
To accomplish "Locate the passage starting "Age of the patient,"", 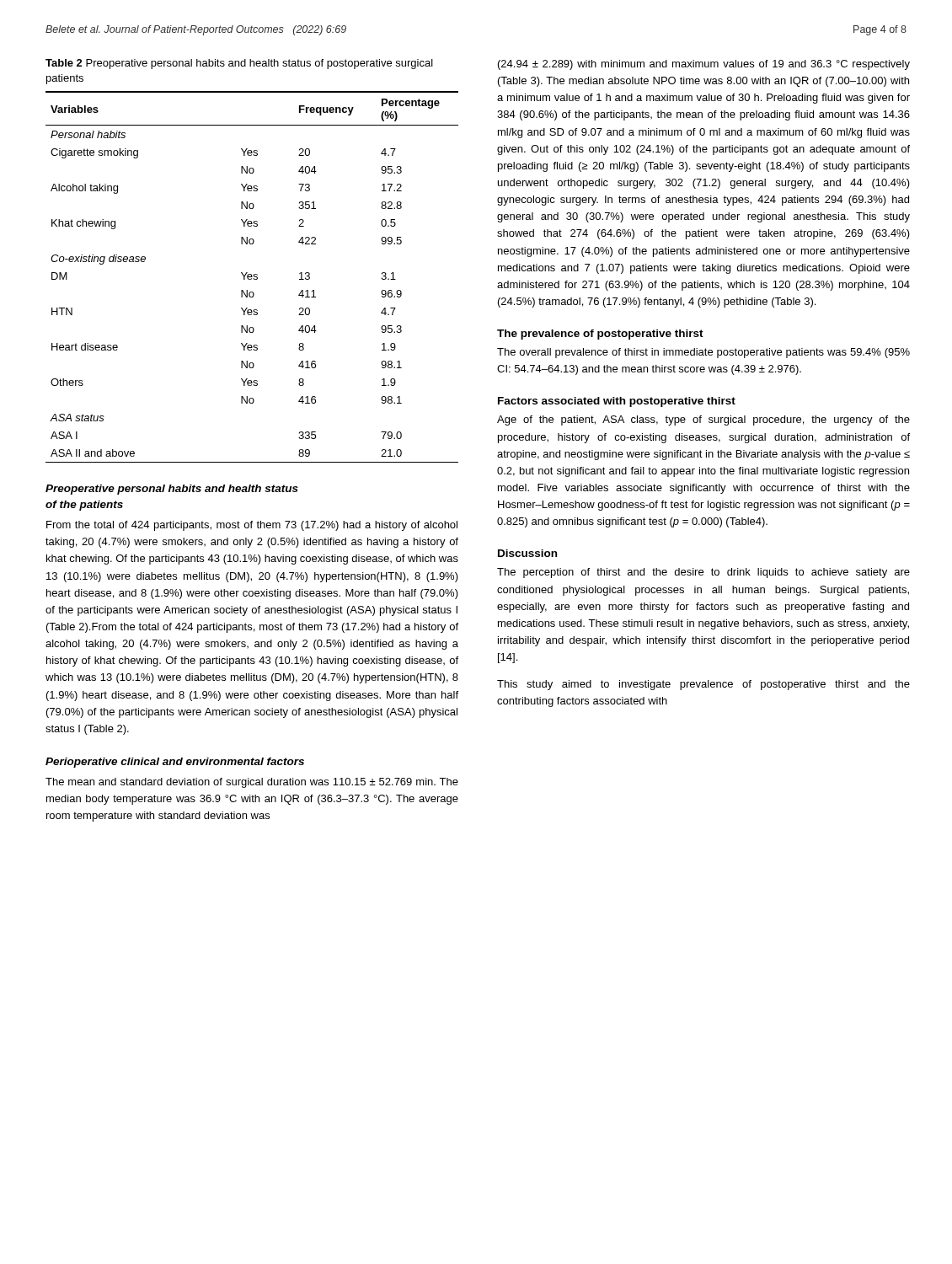I will pos(703,470).
